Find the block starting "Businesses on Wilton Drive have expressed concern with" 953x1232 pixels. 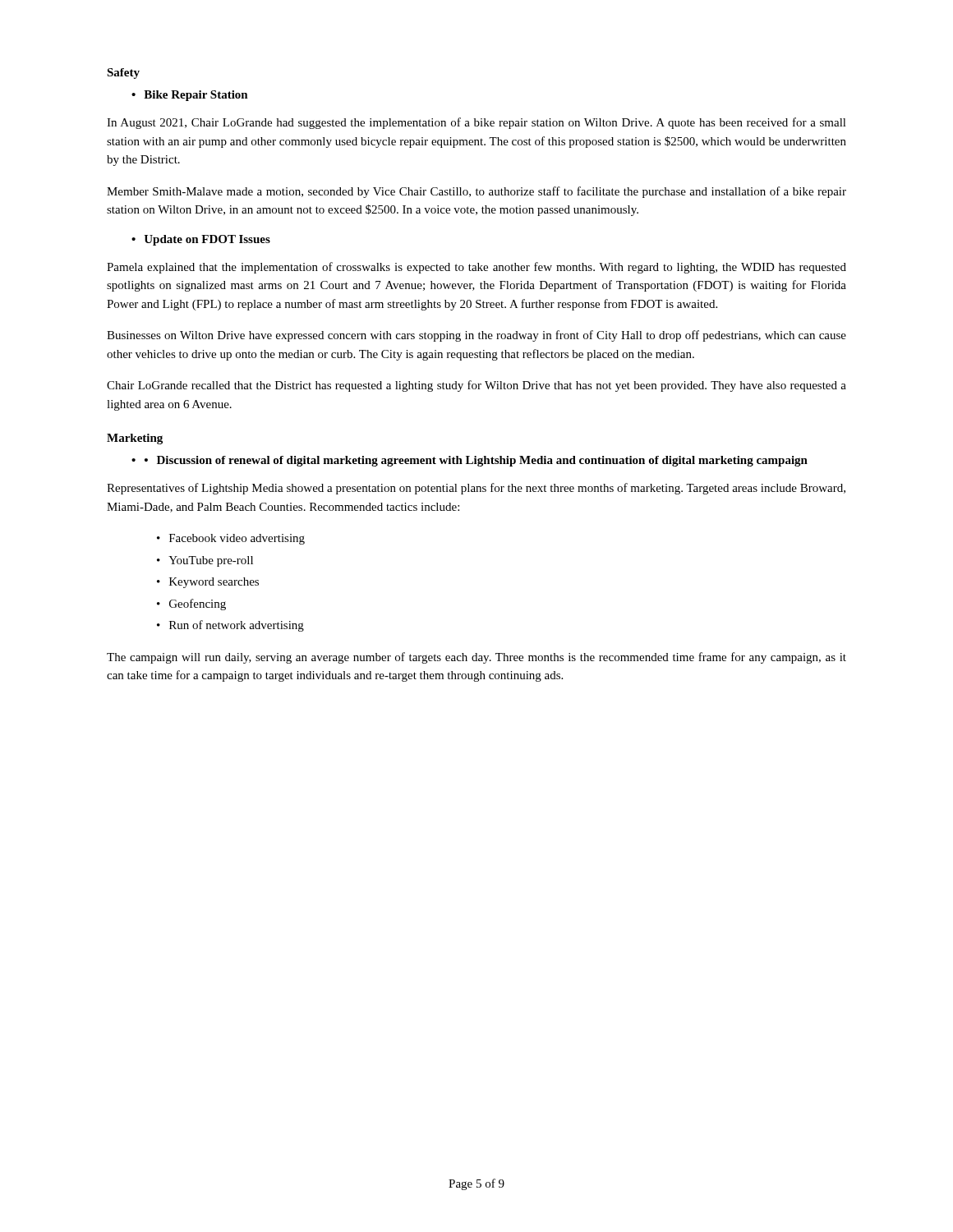(x=476, y=344)
